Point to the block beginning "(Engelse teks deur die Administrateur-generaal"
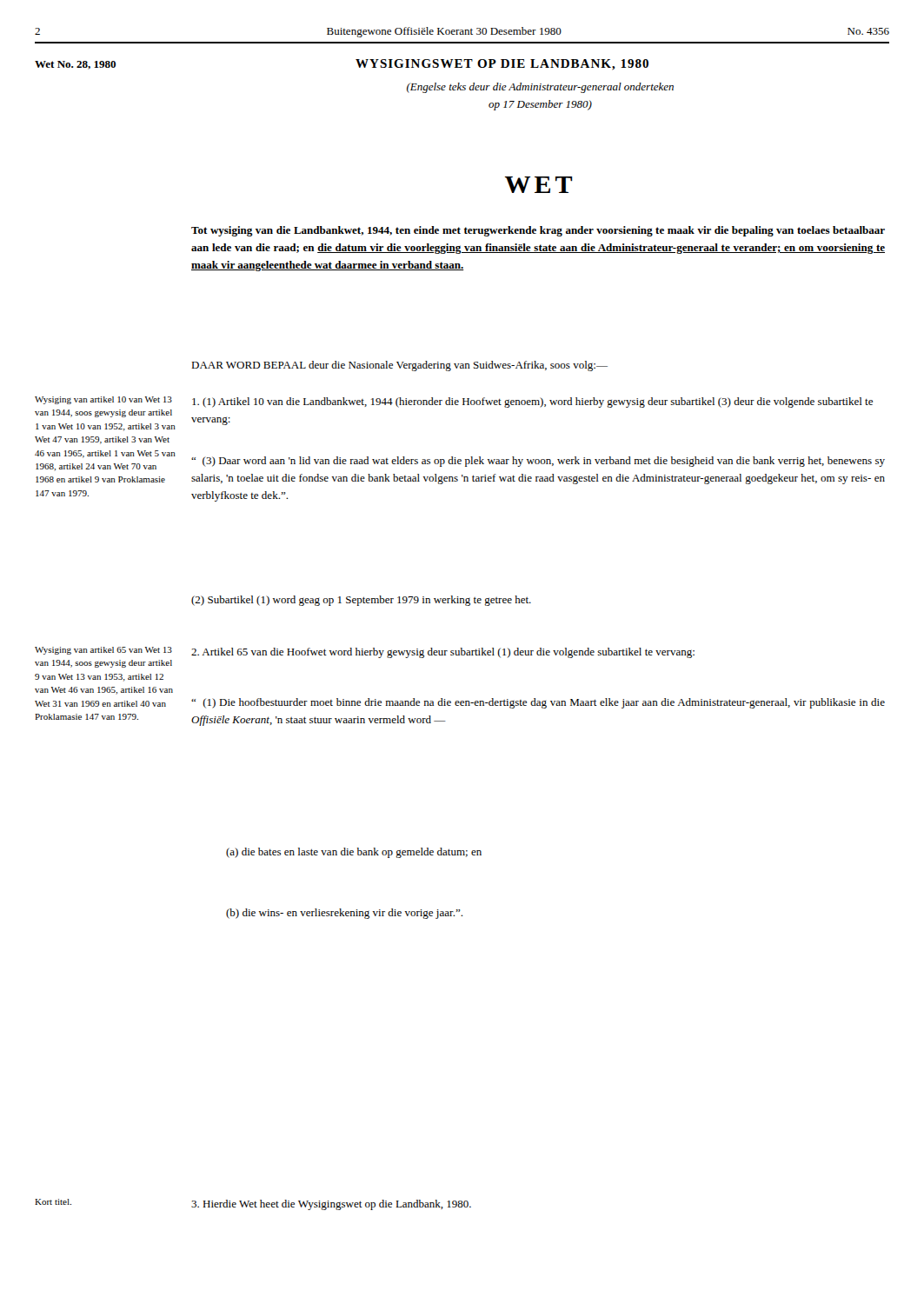 pos(540,95)
